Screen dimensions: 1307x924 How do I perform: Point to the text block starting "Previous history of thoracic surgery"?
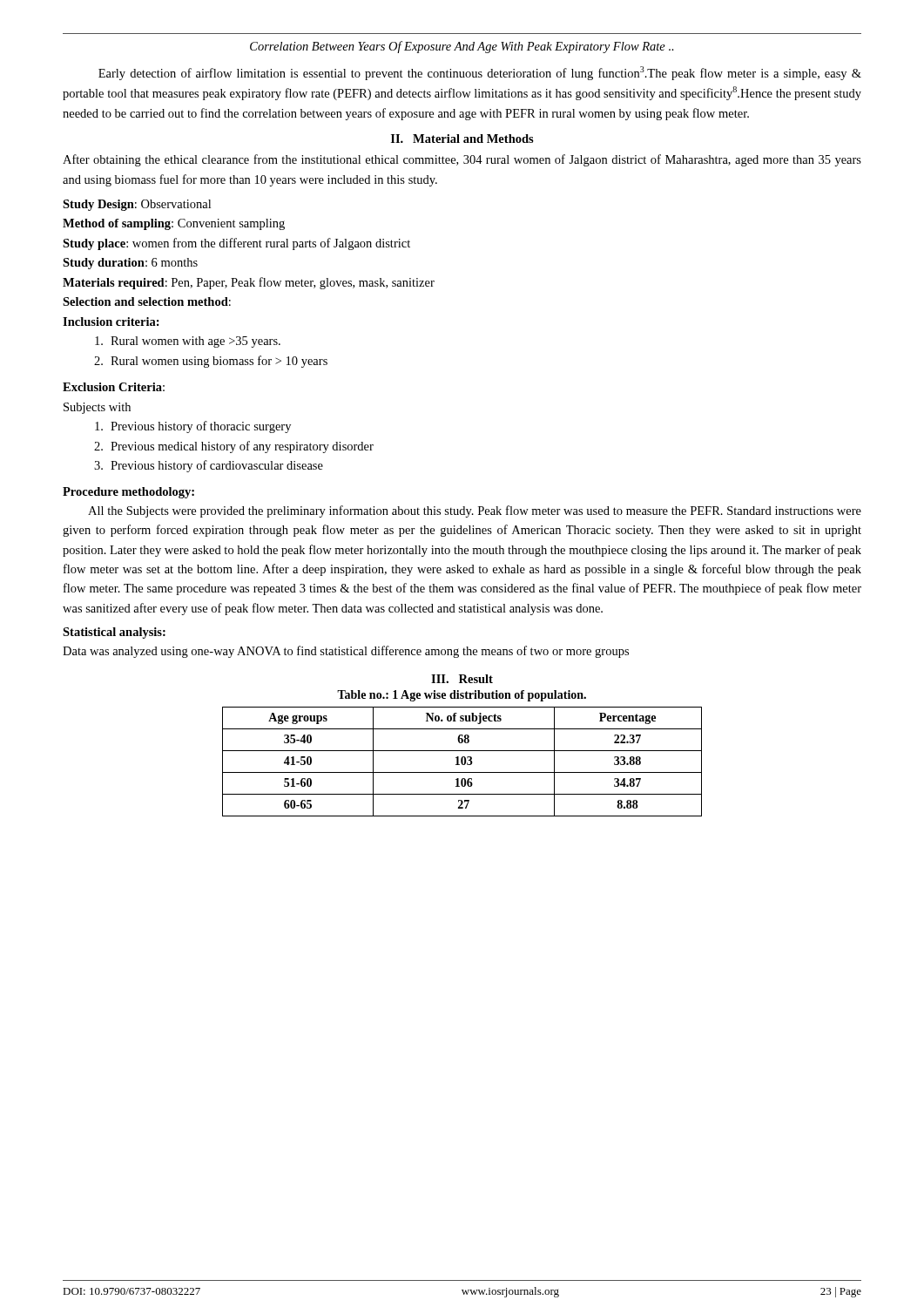tap(193, 426)
